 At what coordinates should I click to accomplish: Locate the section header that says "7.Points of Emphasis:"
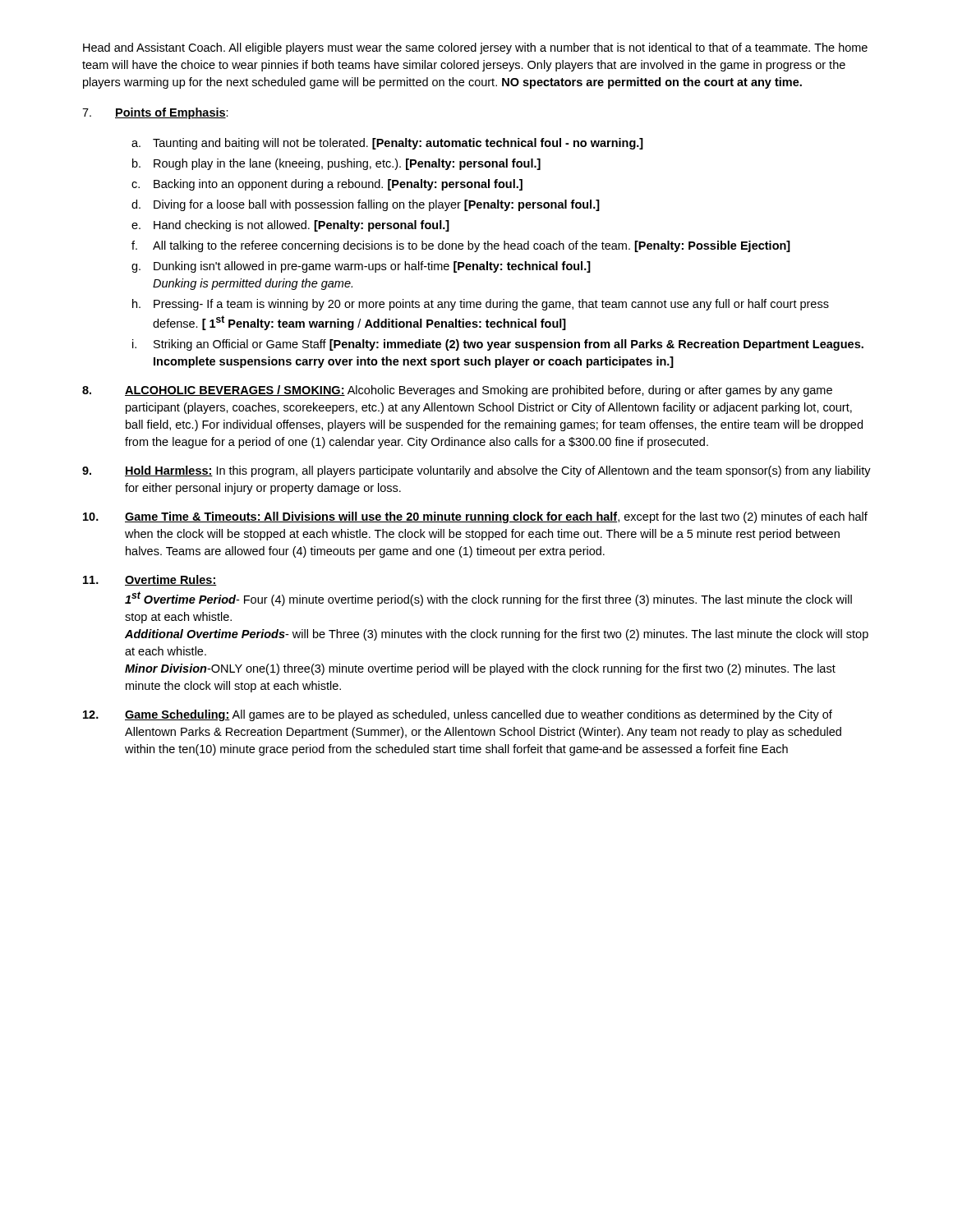pyautogui.click(x=156, y=113)
